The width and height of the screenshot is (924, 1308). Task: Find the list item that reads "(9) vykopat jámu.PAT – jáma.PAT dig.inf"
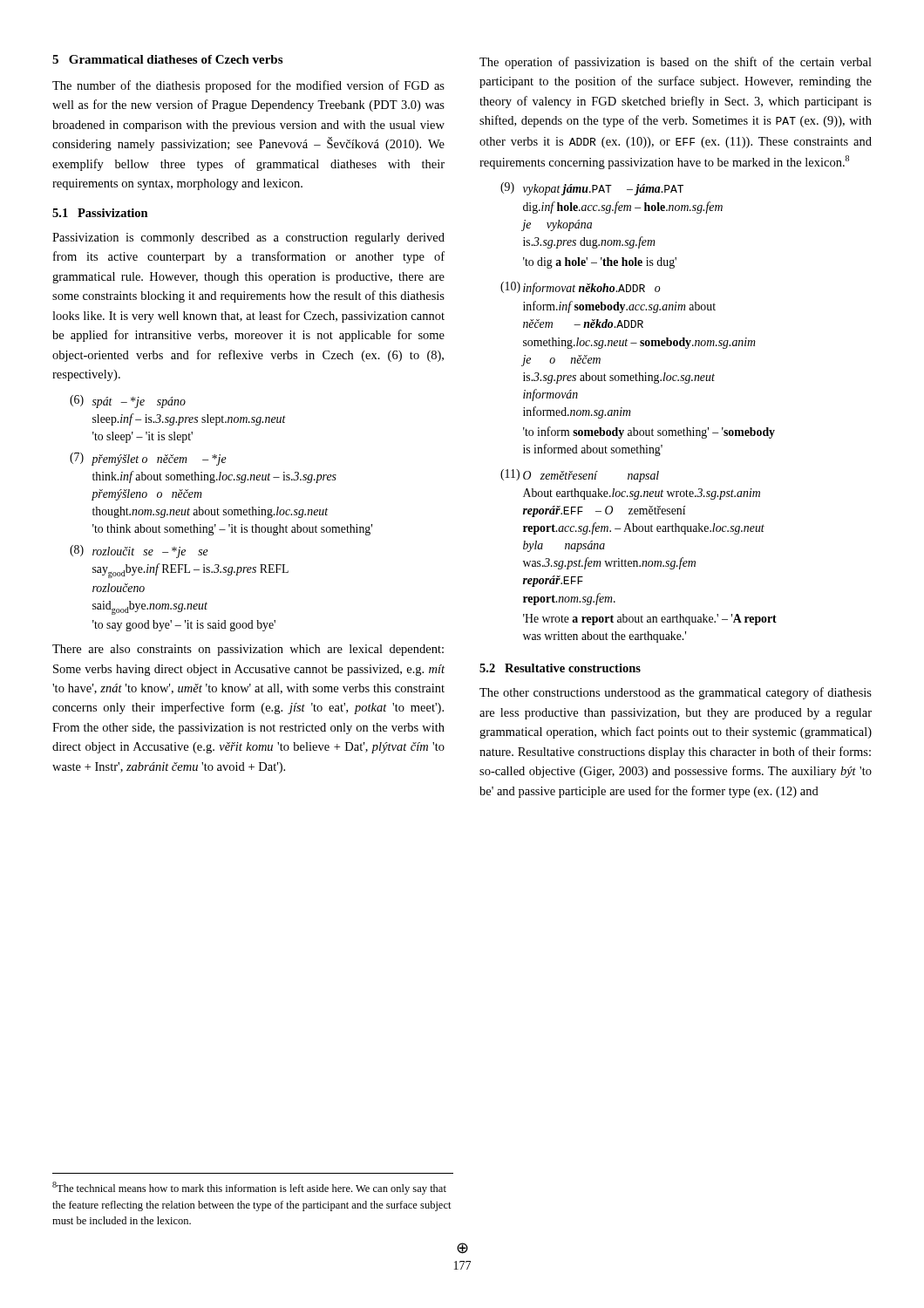[x=592, y=189]
